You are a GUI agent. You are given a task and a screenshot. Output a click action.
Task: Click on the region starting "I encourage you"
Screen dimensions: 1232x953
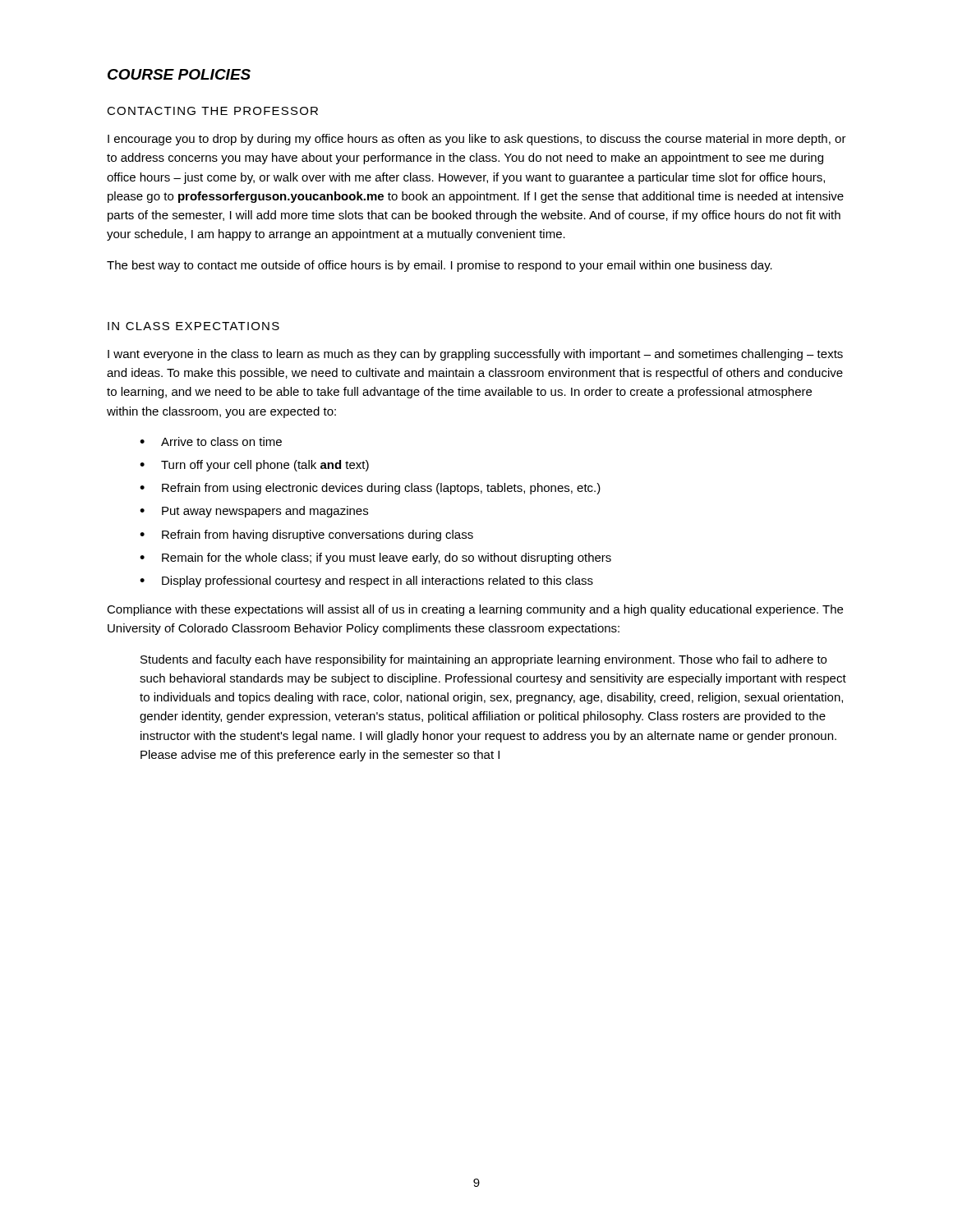pyautogui.click(x=476, y=186)
